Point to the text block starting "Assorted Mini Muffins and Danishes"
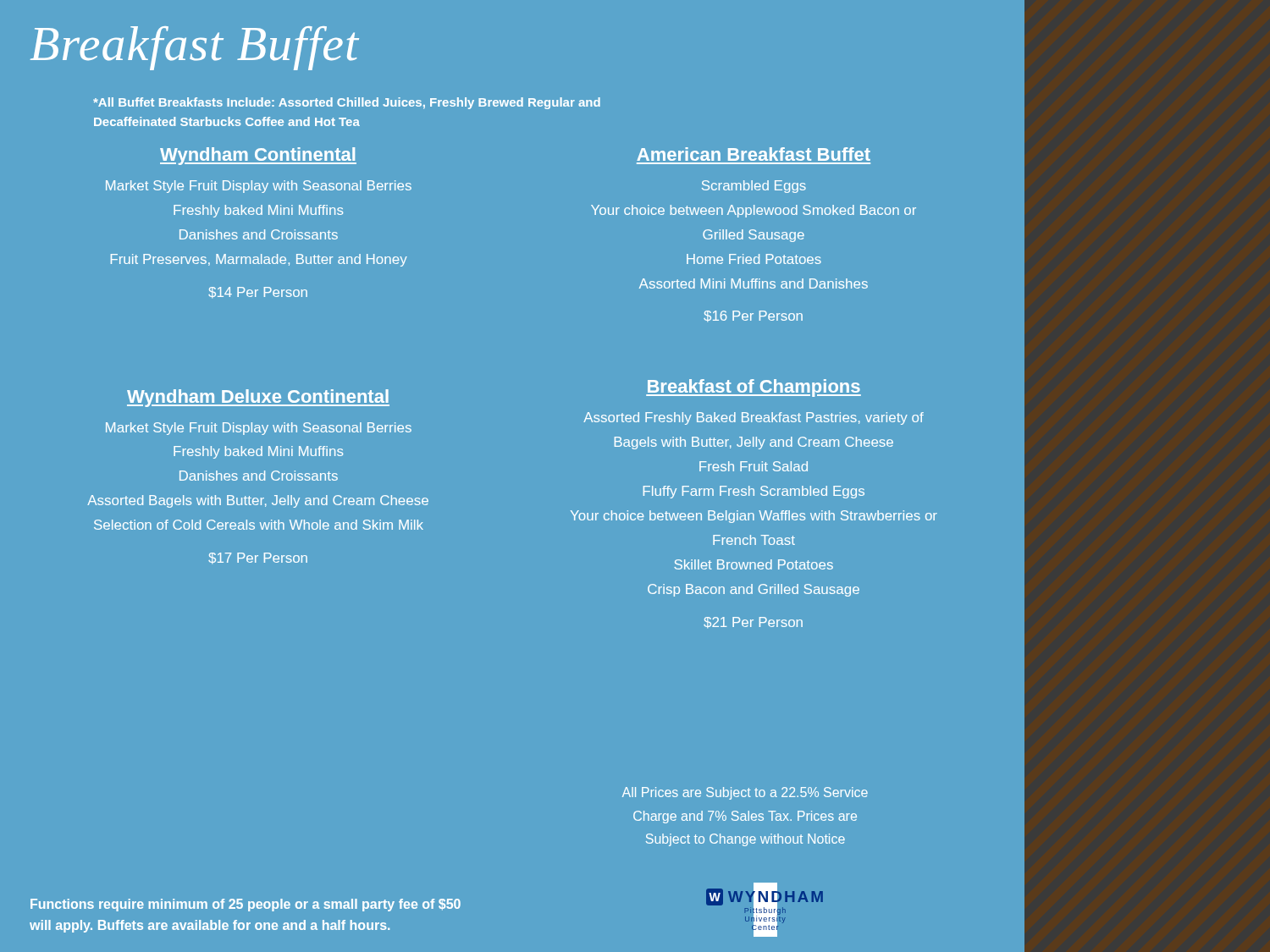1270x952 pixels. pyautogui.click(x=753, y=284)
